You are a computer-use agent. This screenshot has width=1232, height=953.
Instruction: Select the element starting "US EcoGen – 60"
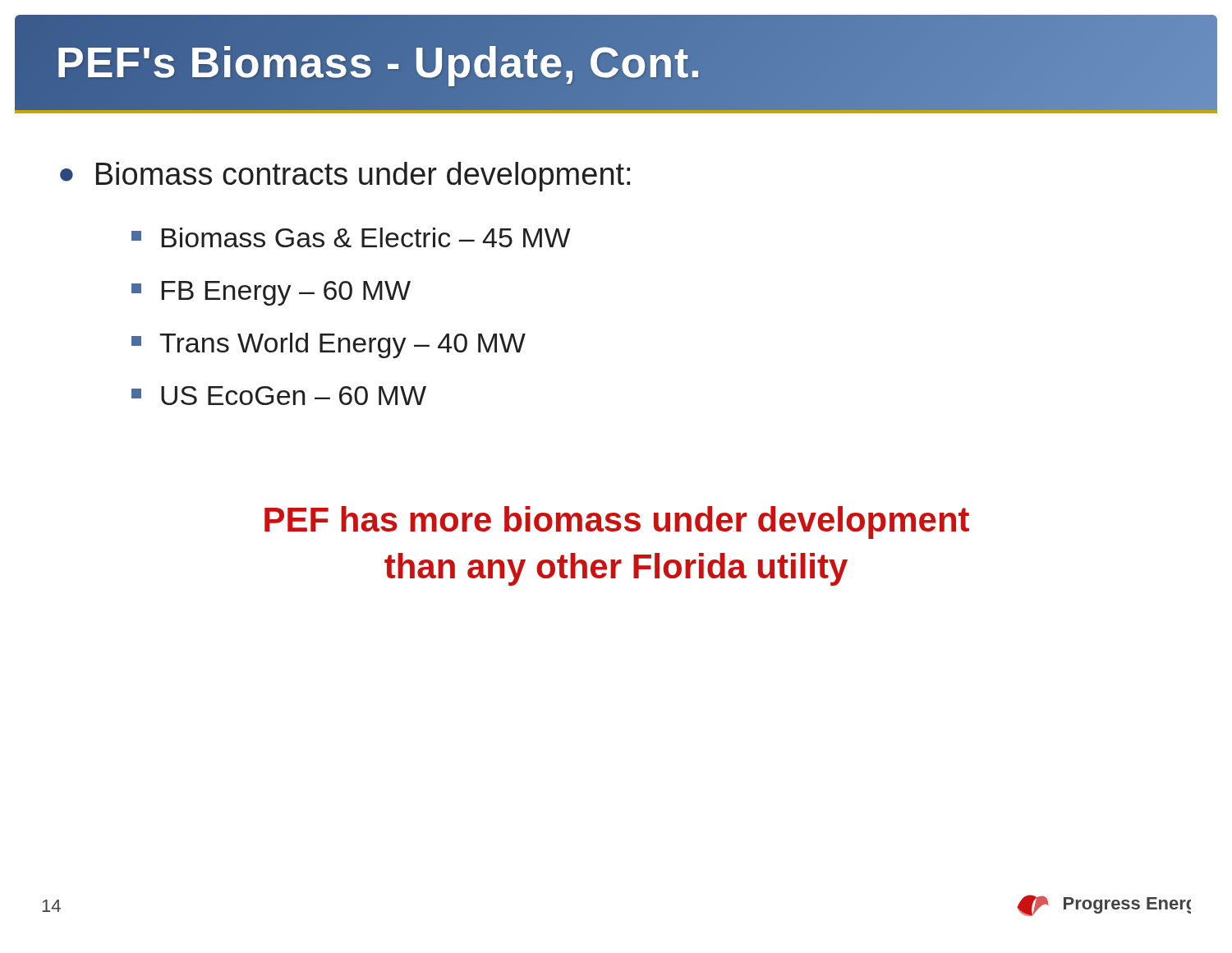tap(279, 396)
